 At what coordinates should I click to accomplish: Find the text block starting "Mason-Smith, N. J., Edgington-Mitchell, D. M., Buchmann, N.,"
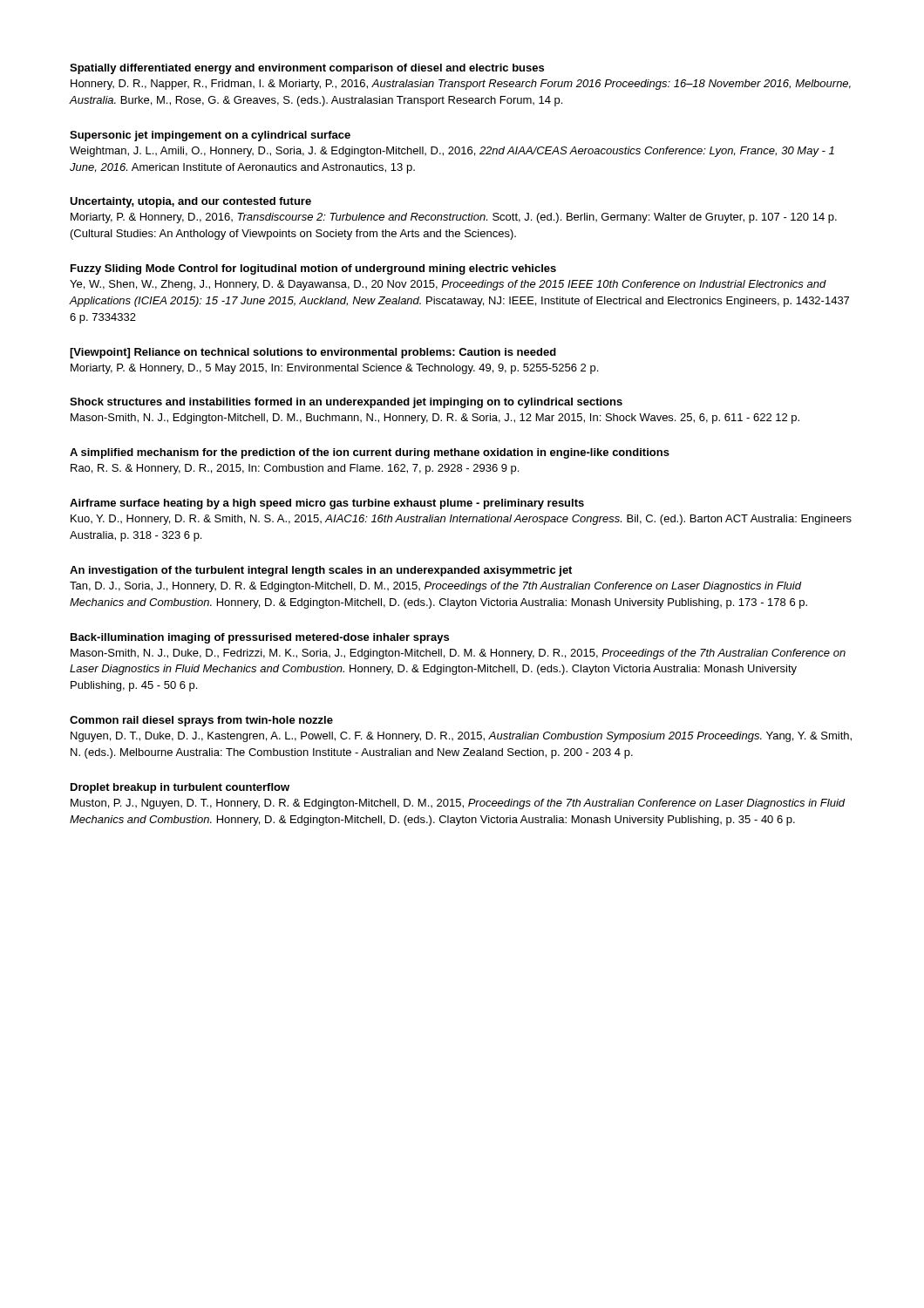435,418
